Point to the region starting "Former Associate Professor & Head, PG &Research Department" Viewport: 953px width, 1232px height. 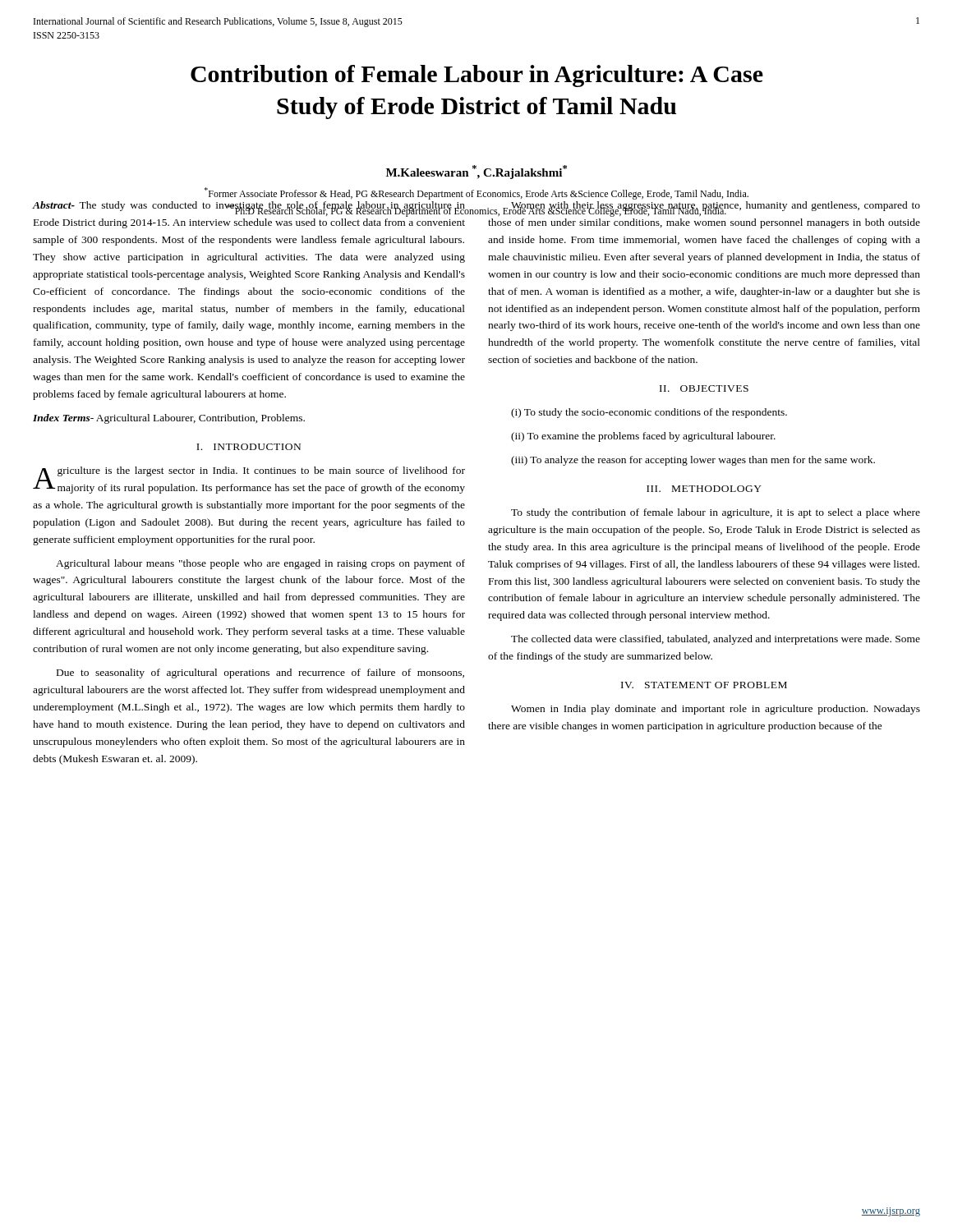476,201
